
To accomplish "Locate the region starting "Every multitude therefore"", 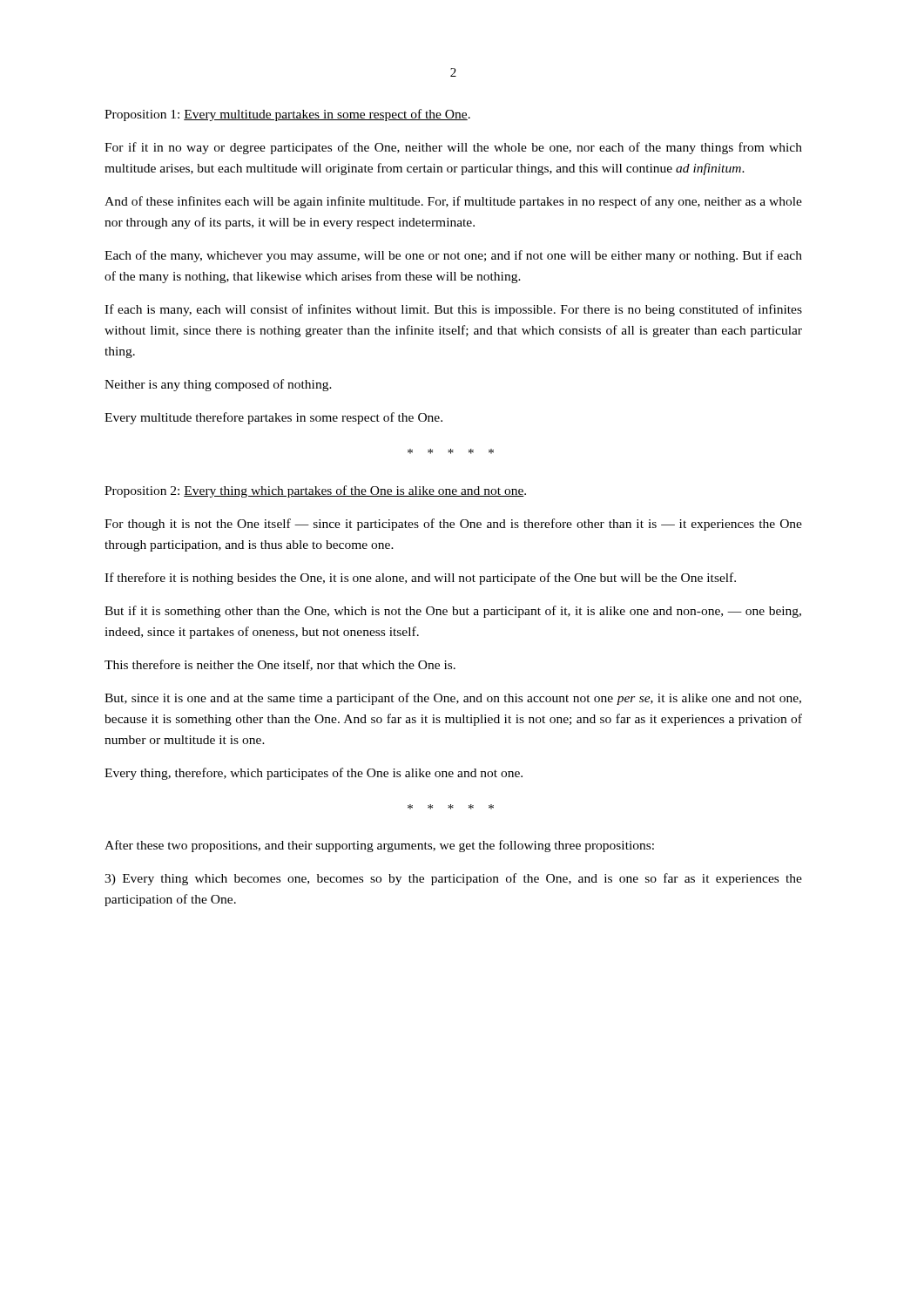I will coord(274,417).
